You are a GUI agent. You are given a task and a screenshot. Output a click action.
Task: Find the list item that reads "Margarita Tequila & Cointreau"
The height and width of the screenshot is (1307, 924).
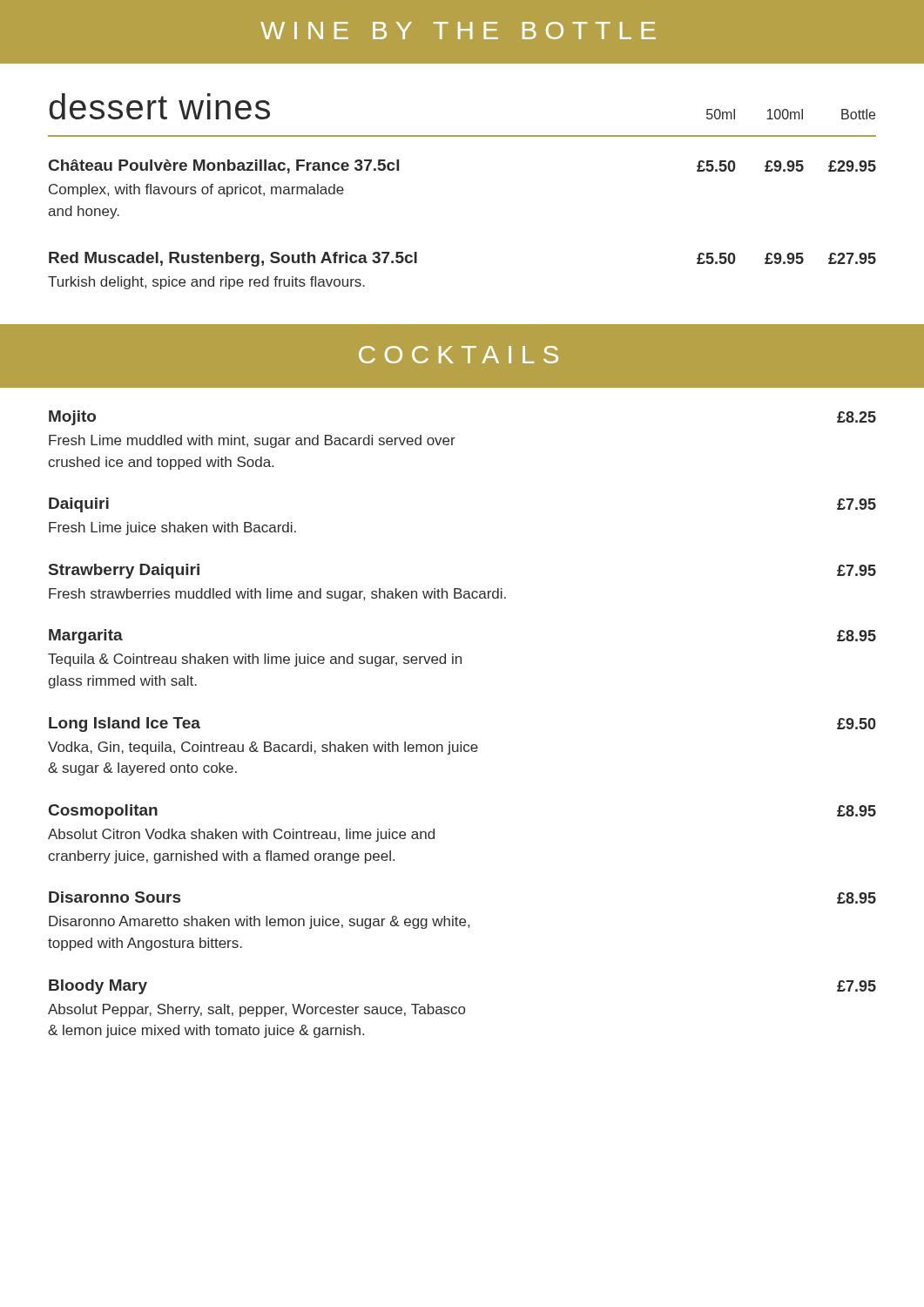[462, 659]
